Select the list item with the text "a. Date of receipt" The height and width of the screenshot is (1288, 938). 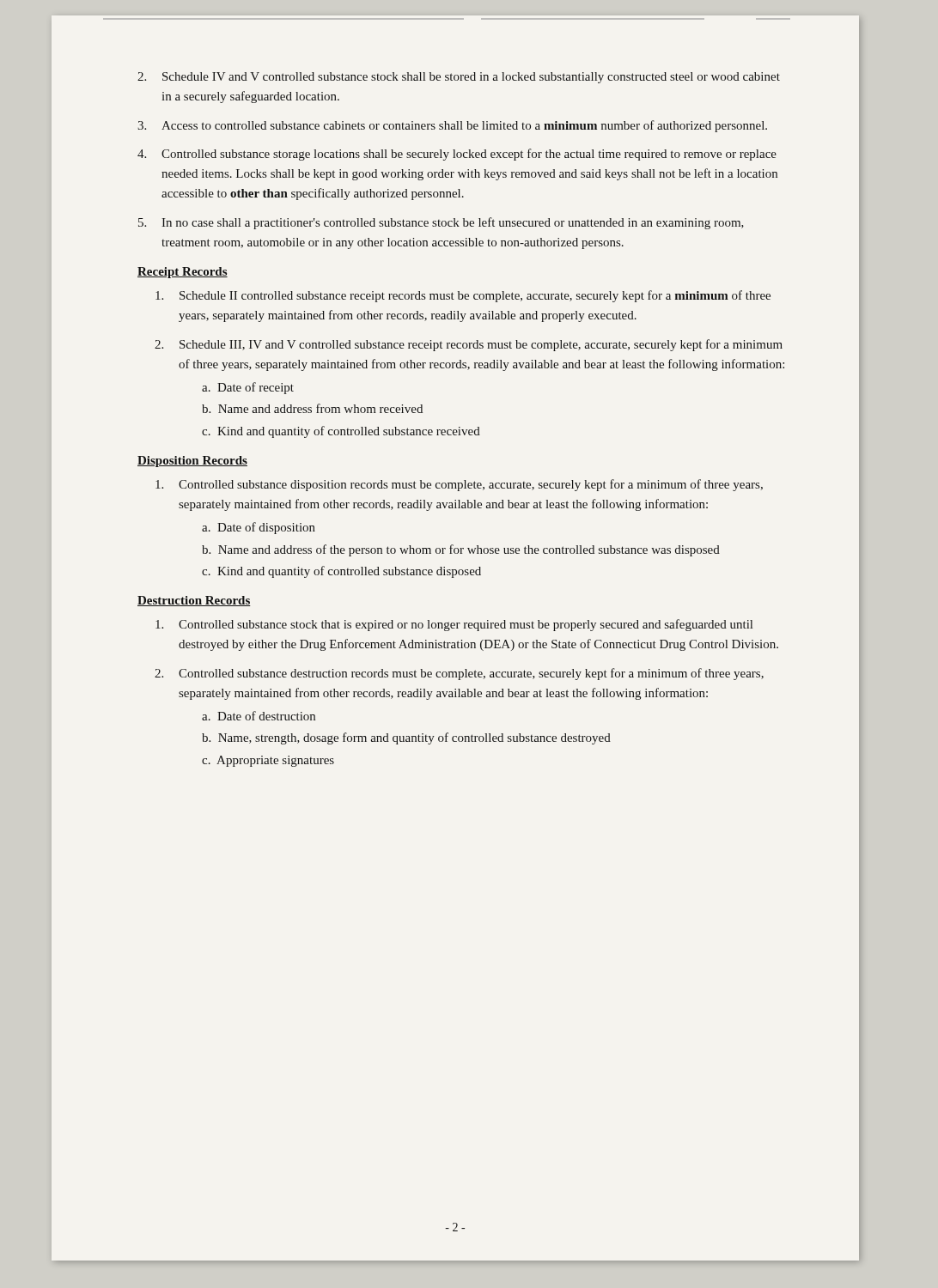(248, 387)
